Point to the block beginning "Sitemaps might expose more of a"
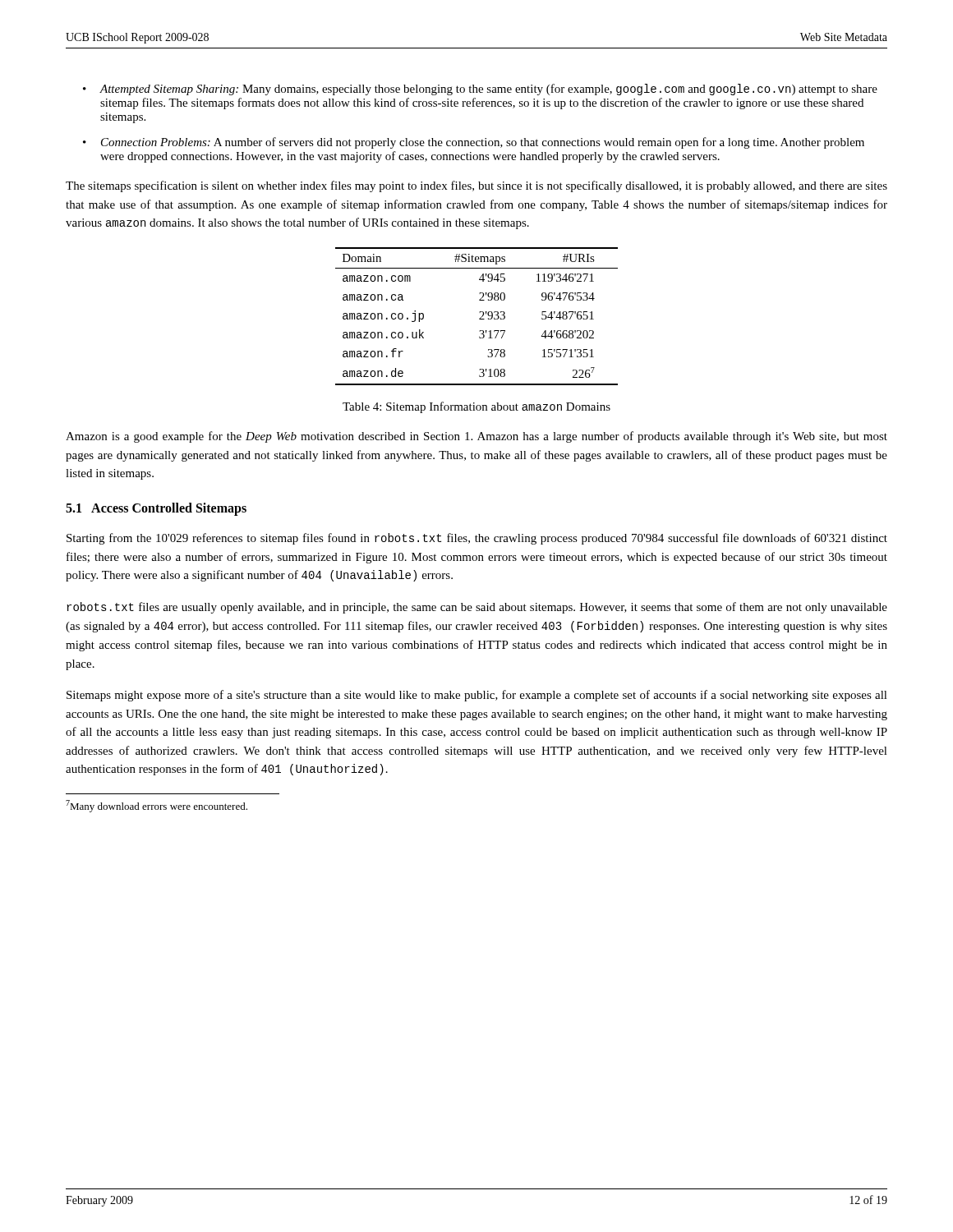The image size is (953, 1232). (x=476, y=732)
